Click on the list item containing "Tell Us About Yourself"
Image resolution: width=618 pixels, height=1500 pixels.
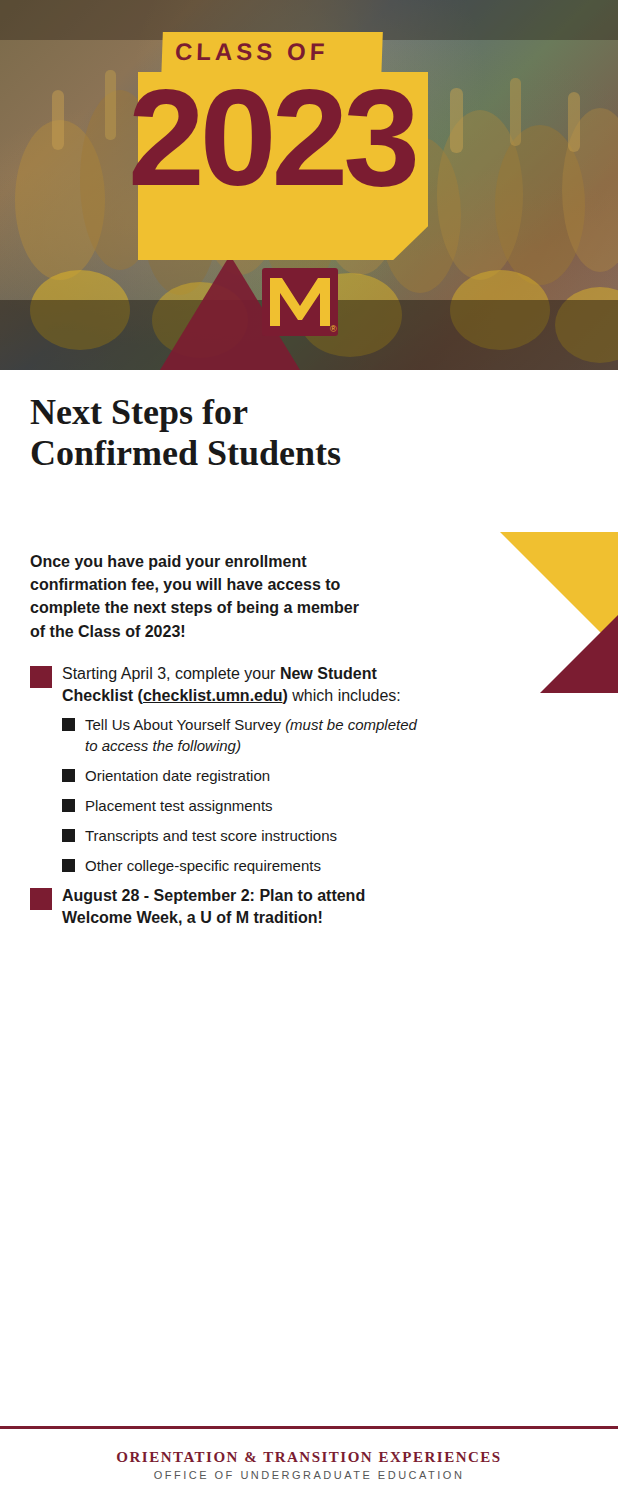click(242, 735)
